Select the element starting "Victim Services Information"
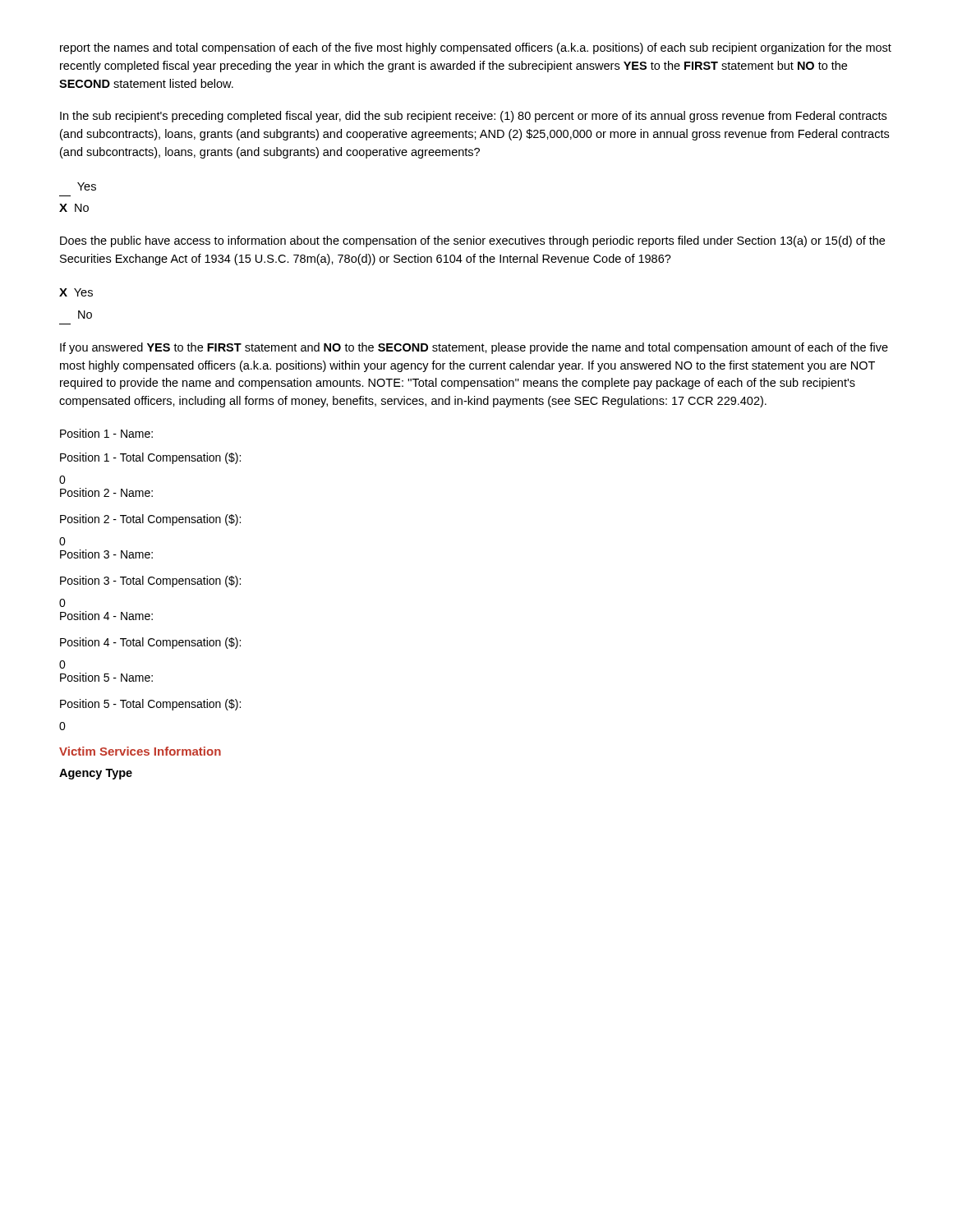This screenshot has height=1232, width=953. pos(140,751)
